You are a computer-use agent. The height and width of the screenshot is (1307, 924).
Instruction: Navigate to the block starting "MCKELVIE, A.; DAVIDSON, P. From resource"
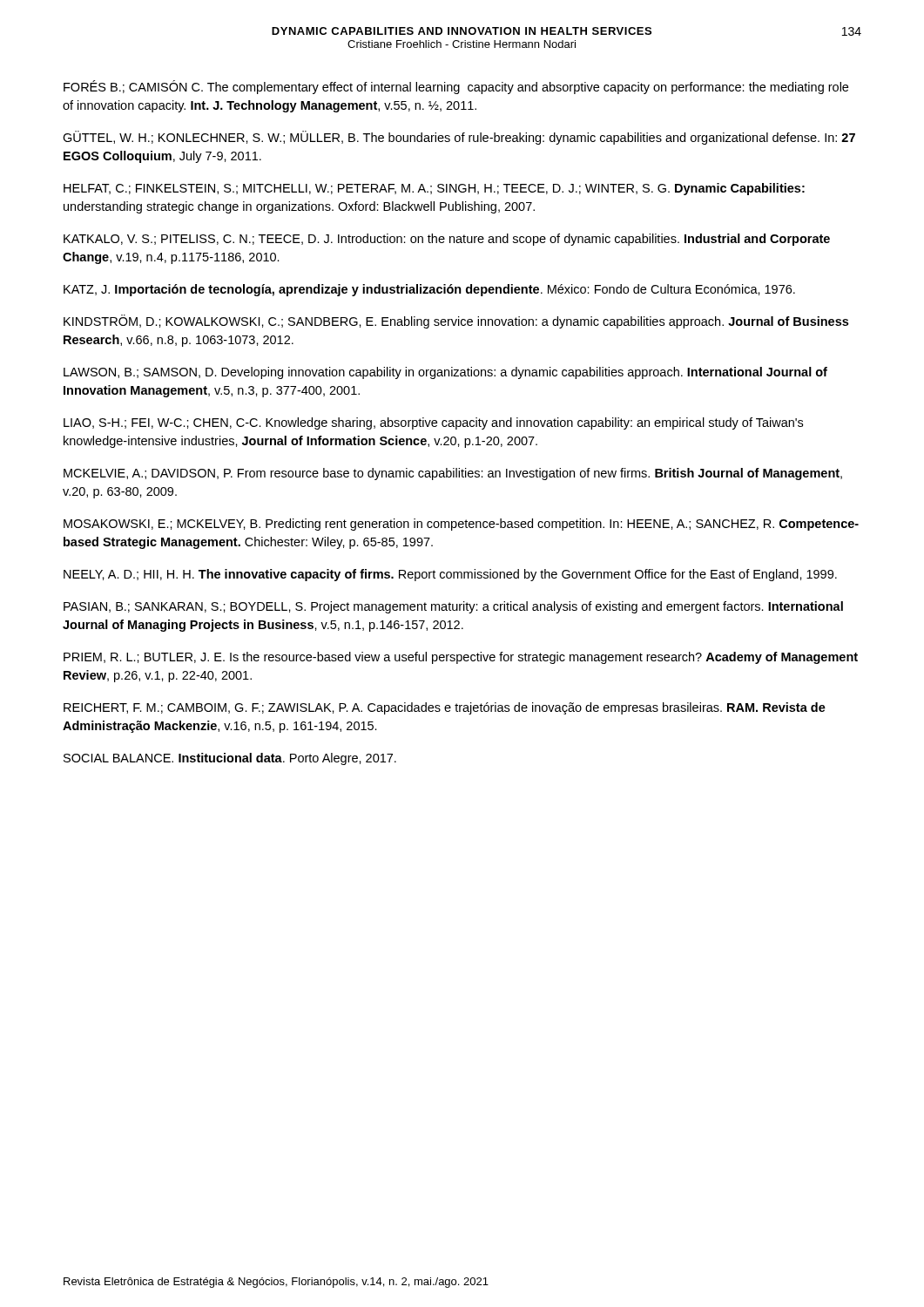(x=453, y=482)
